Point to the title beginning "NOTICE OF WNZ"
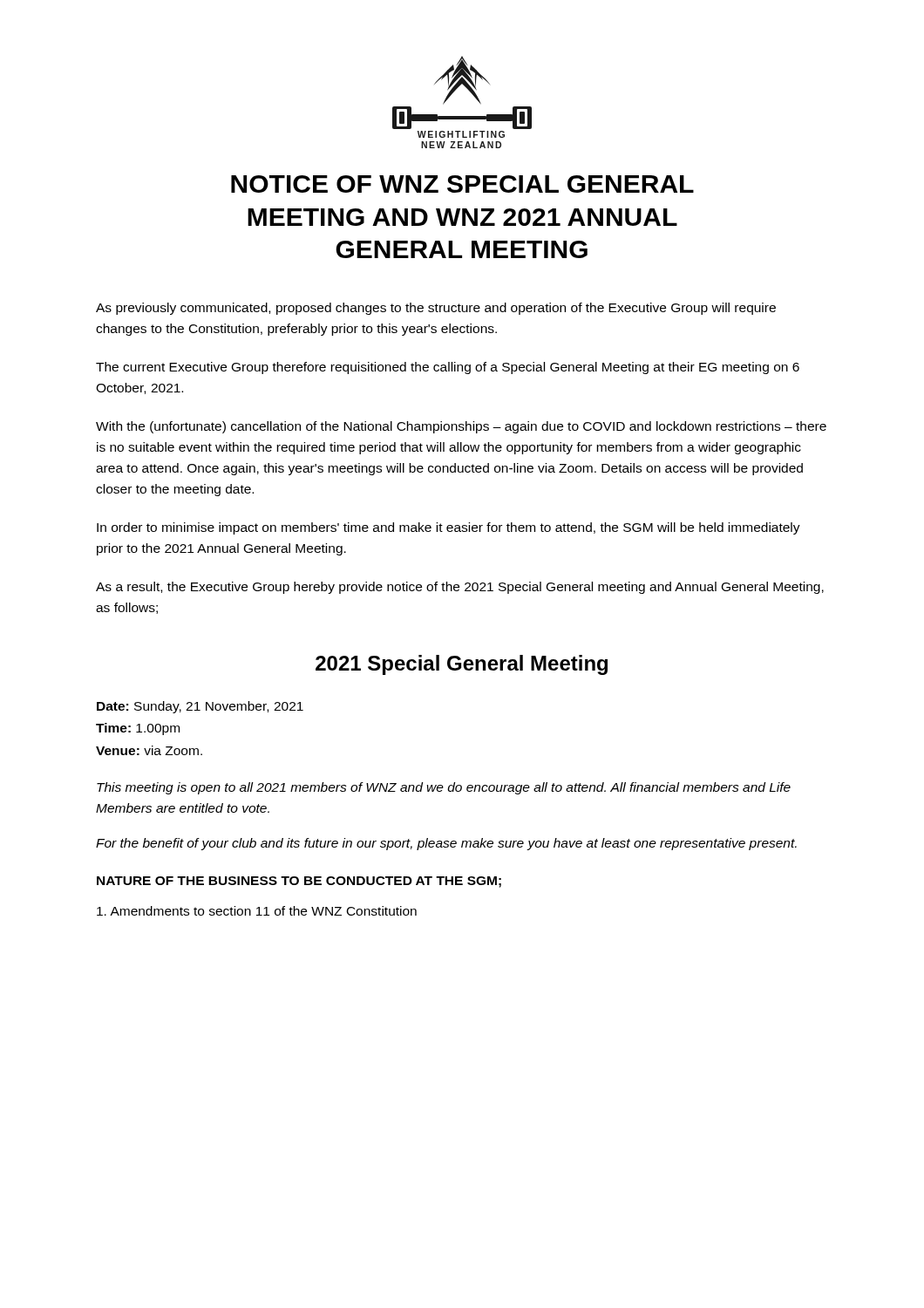 tap(462, 216)
